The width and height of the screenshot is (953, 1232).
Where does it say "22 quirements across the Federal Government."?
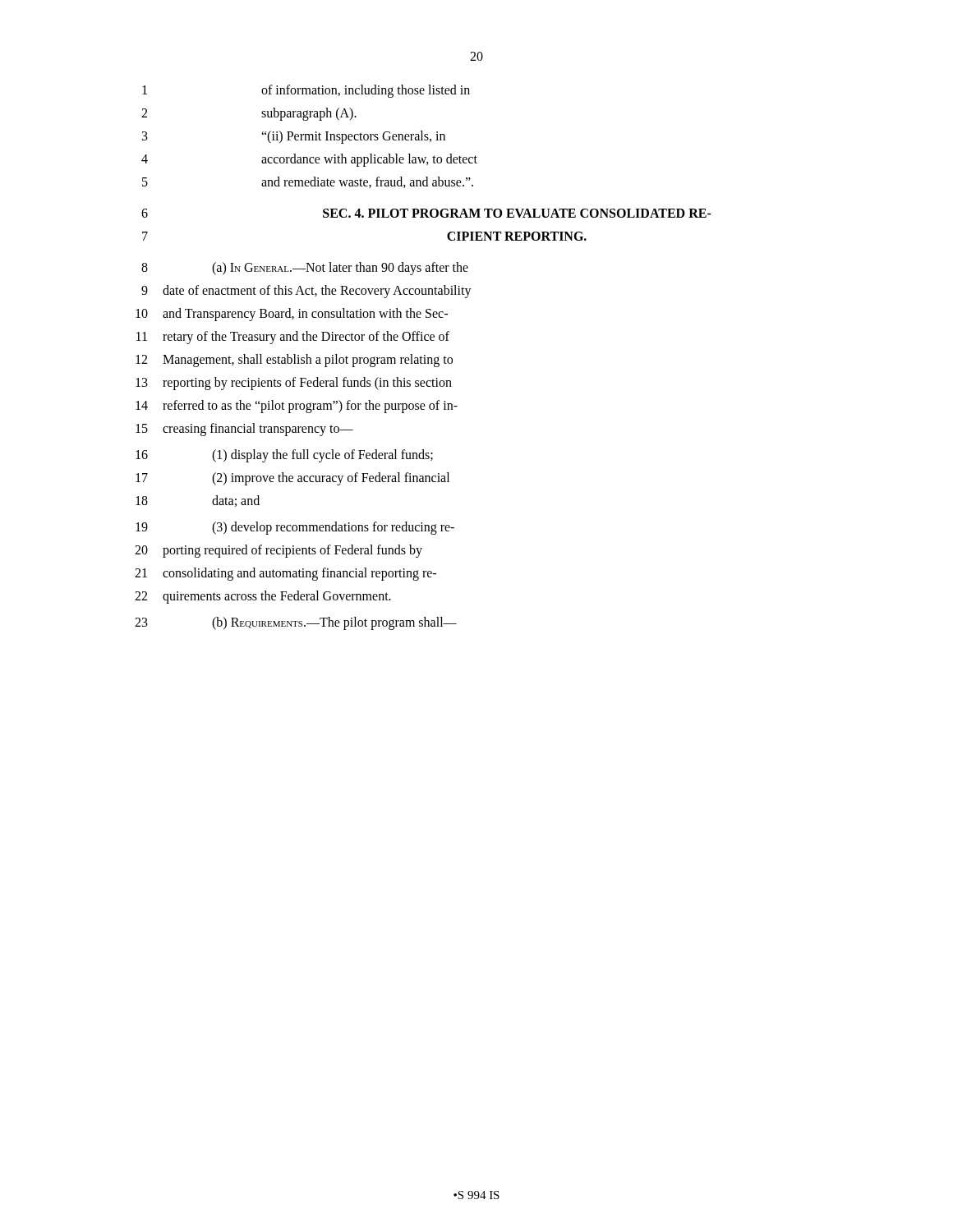coord(263,597)
